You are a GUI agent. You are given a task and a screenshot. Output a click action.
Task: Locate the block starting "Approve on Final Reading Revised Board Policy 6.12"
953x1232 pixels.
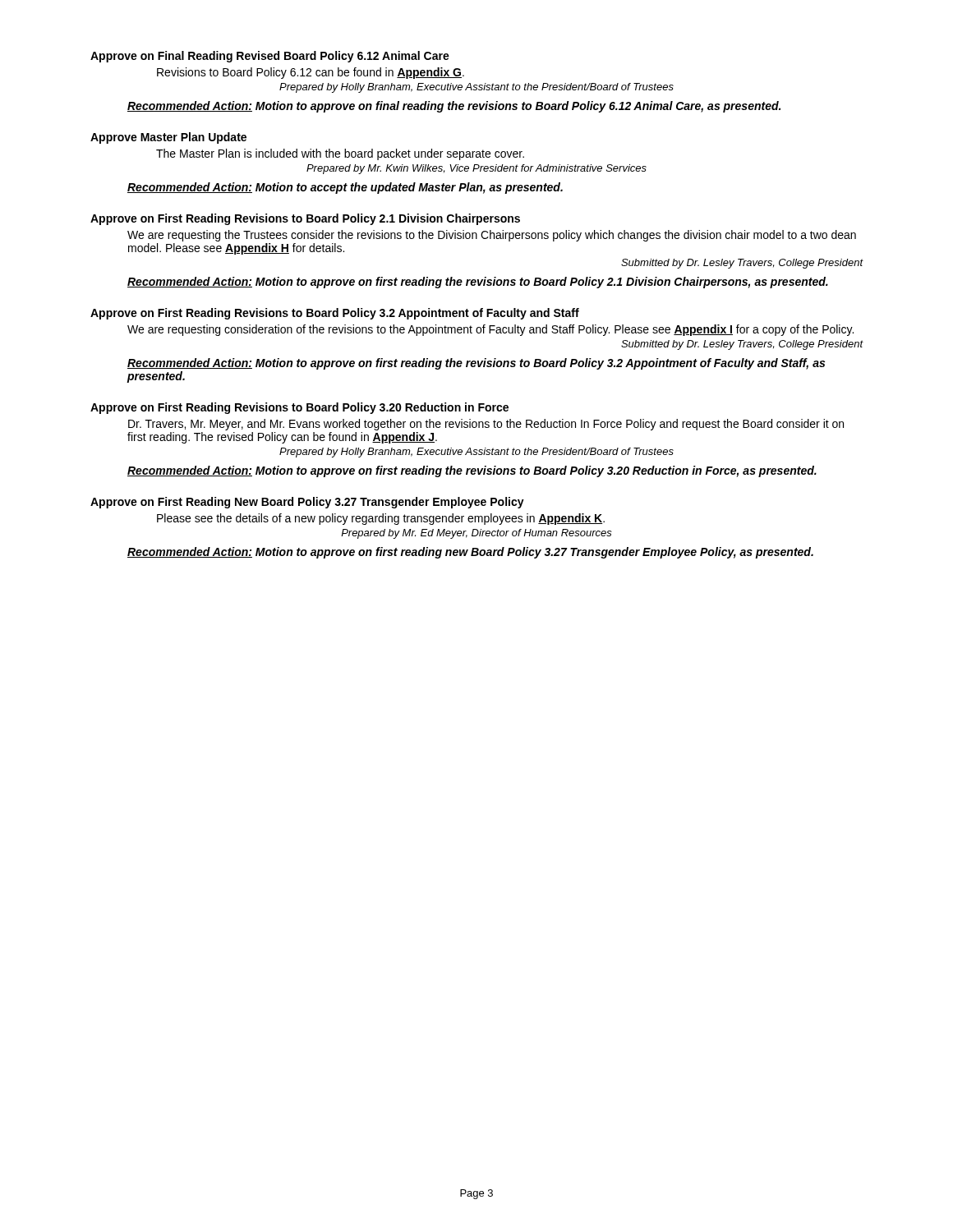[270, 56]
